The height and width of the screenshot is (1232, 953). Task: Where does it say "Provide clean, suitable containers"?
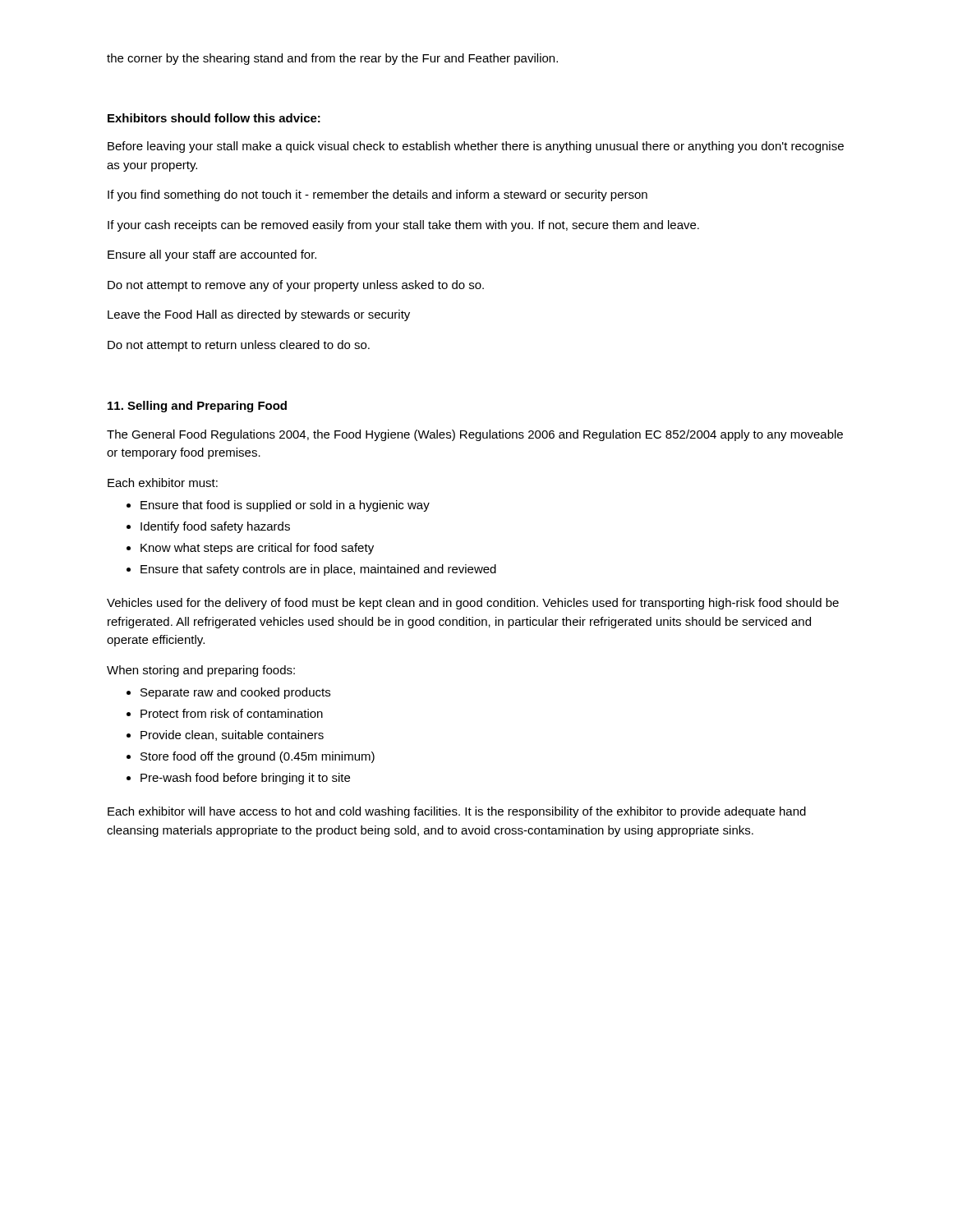(232, 735)
